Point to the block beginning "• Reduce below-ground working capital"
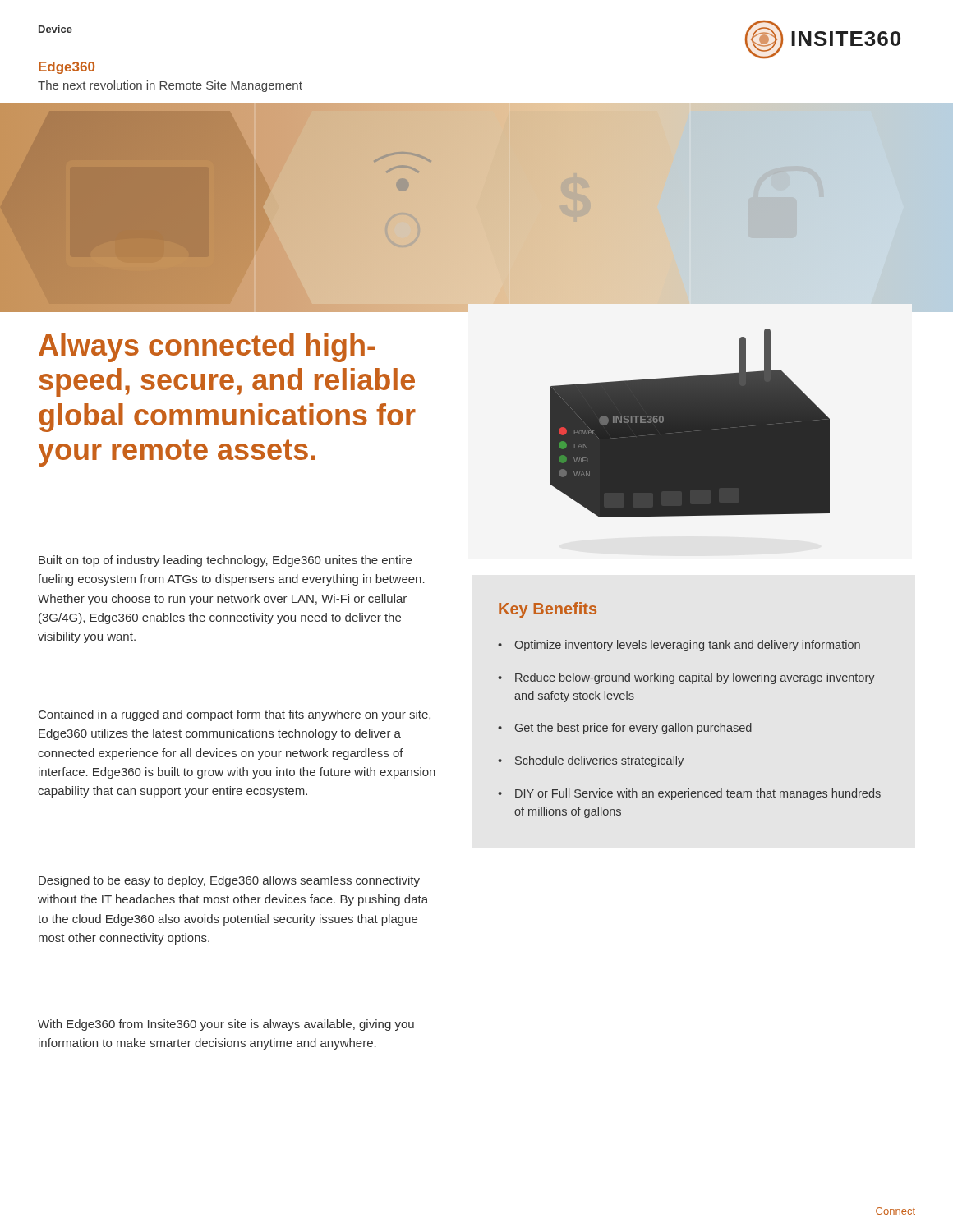Image resolution: width=953 pixels, height=1232 pixels. [686, 686]
